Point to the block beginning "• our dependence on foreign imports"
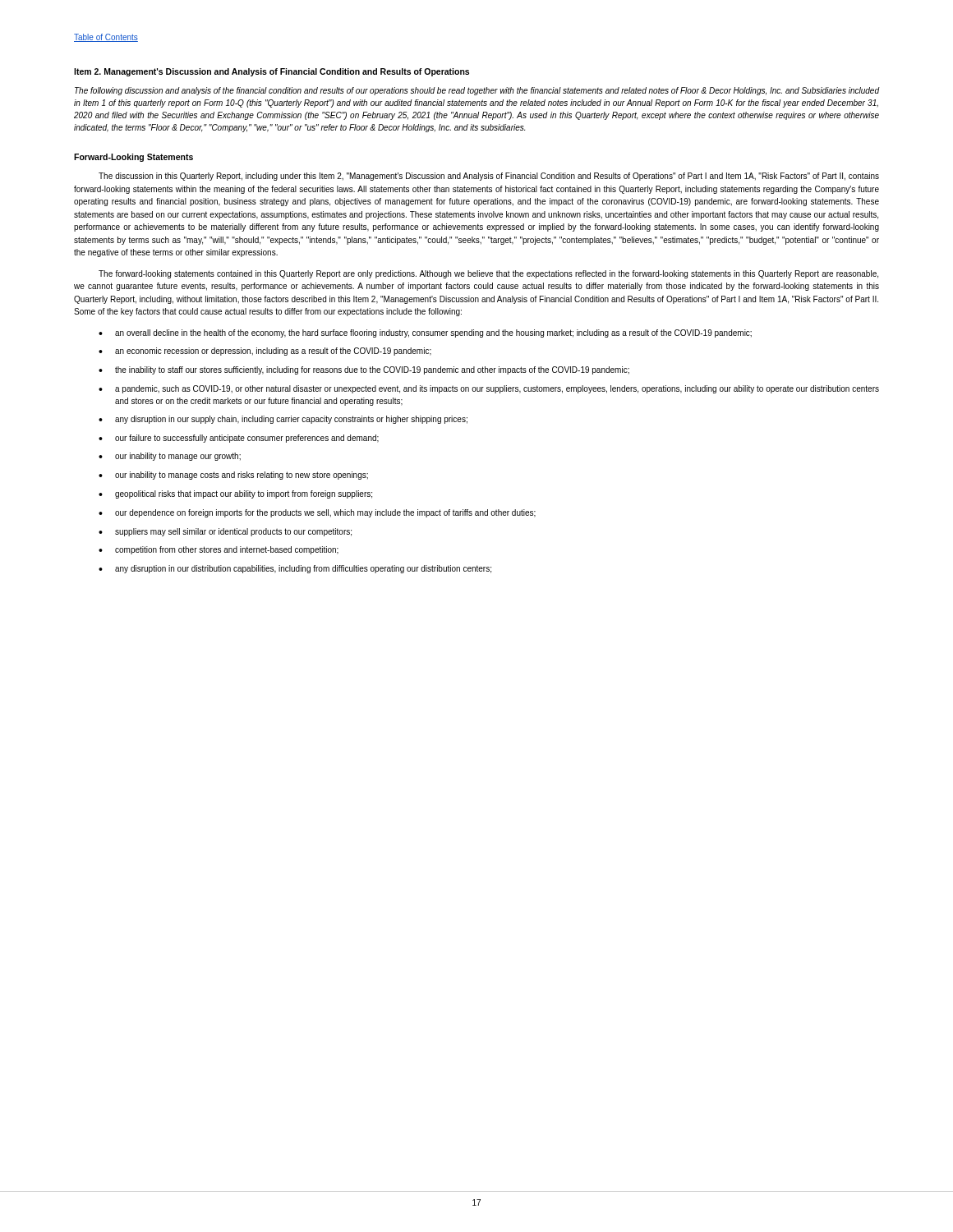This screenshot has width=953, height=1232. point(489,513)
